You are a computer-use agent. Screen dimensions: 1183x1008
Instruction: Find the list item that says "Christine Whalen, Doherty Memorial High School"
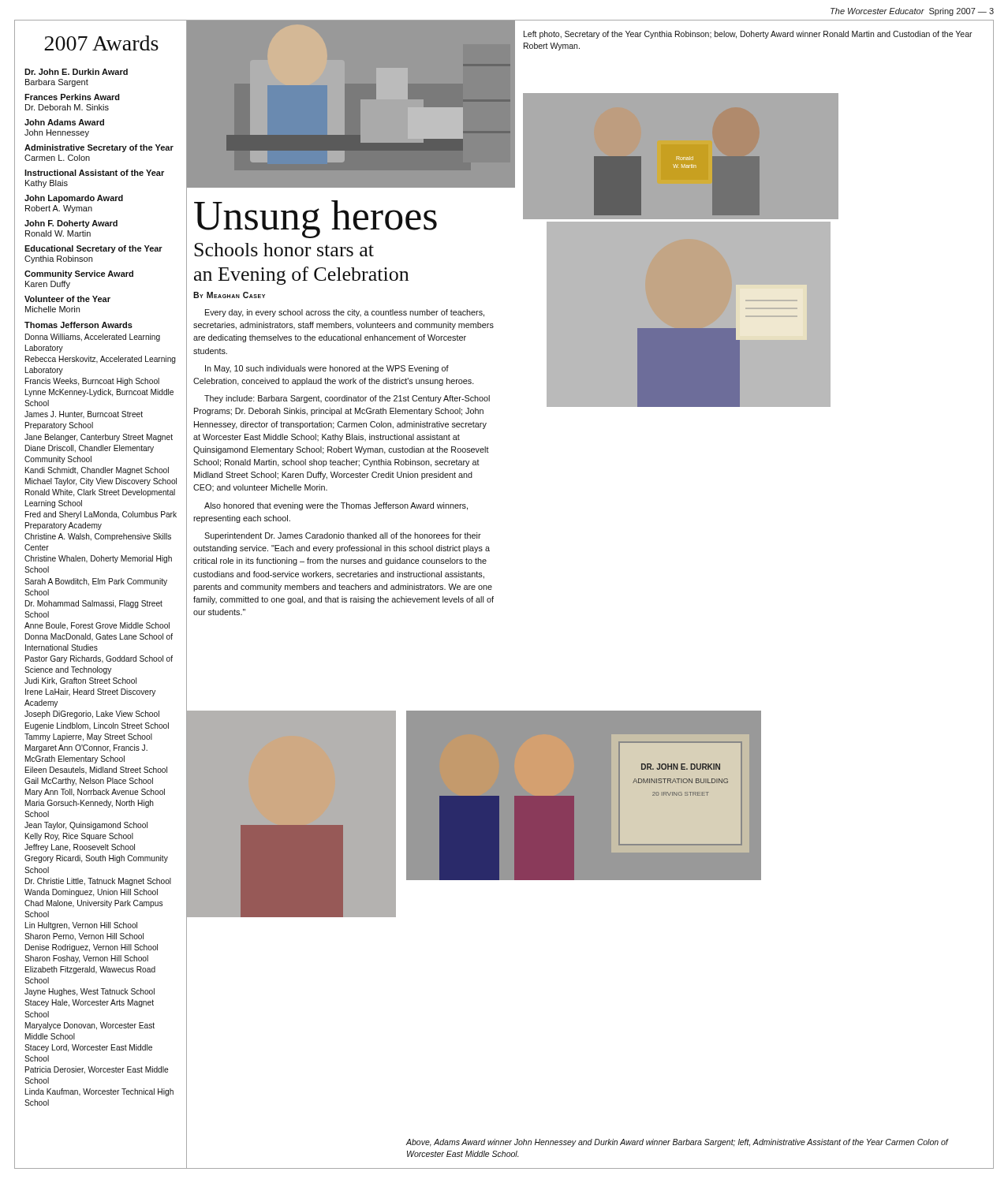click(x=98, y=565)
